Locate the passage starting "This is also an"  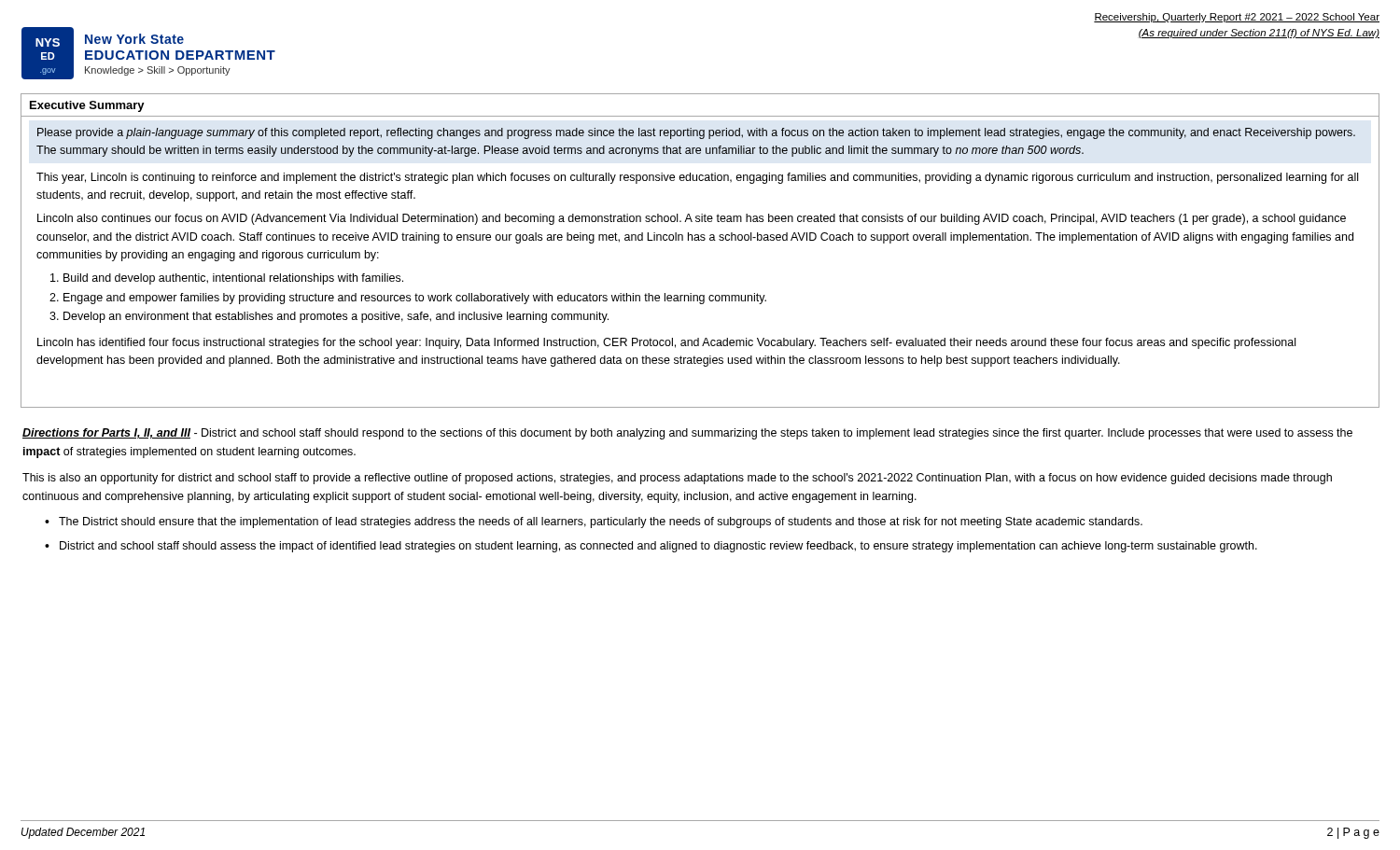(x=677, y=487)
